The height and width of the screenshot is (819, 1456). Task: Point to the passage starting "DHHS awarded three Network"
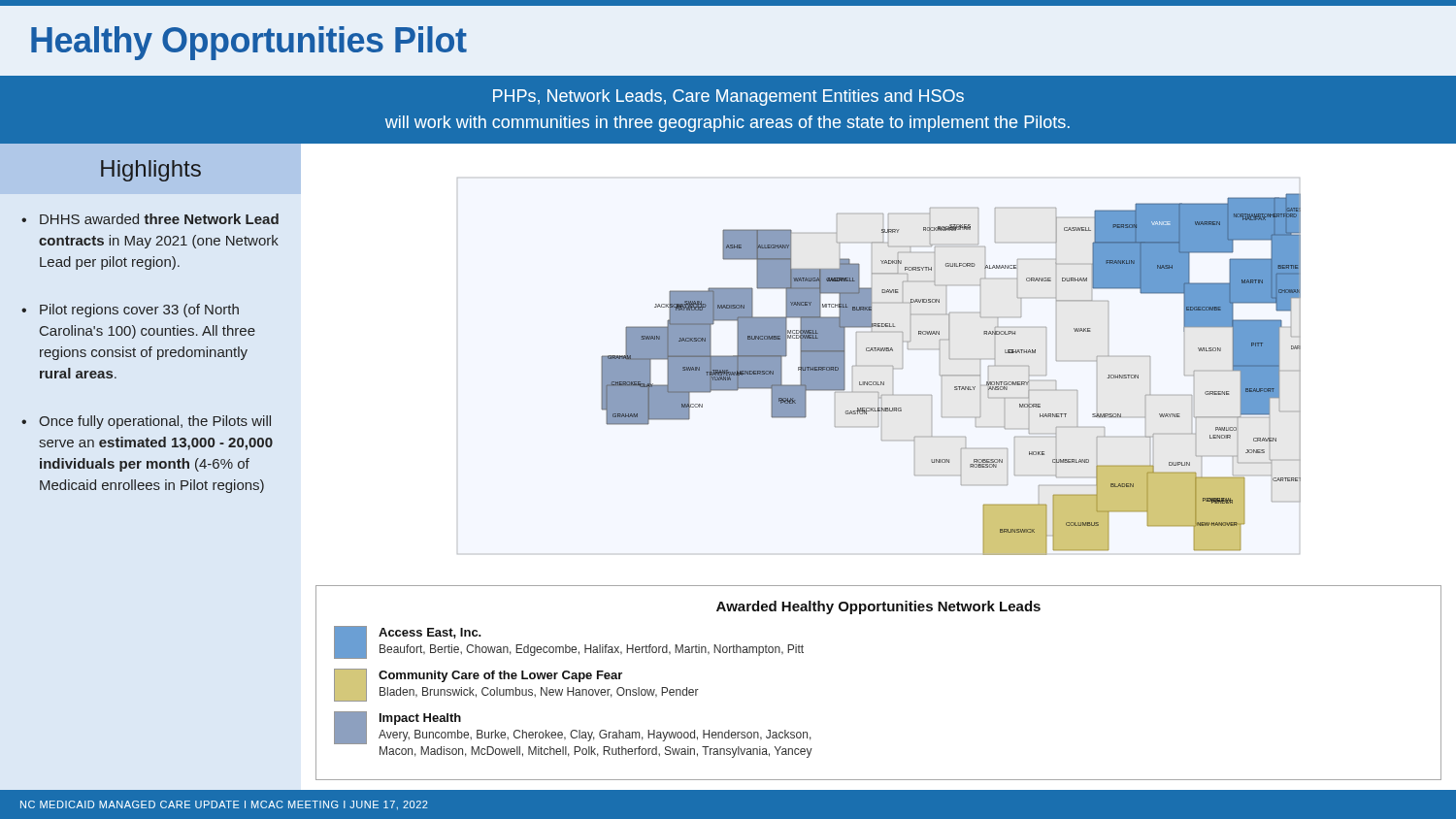(159, 240)
